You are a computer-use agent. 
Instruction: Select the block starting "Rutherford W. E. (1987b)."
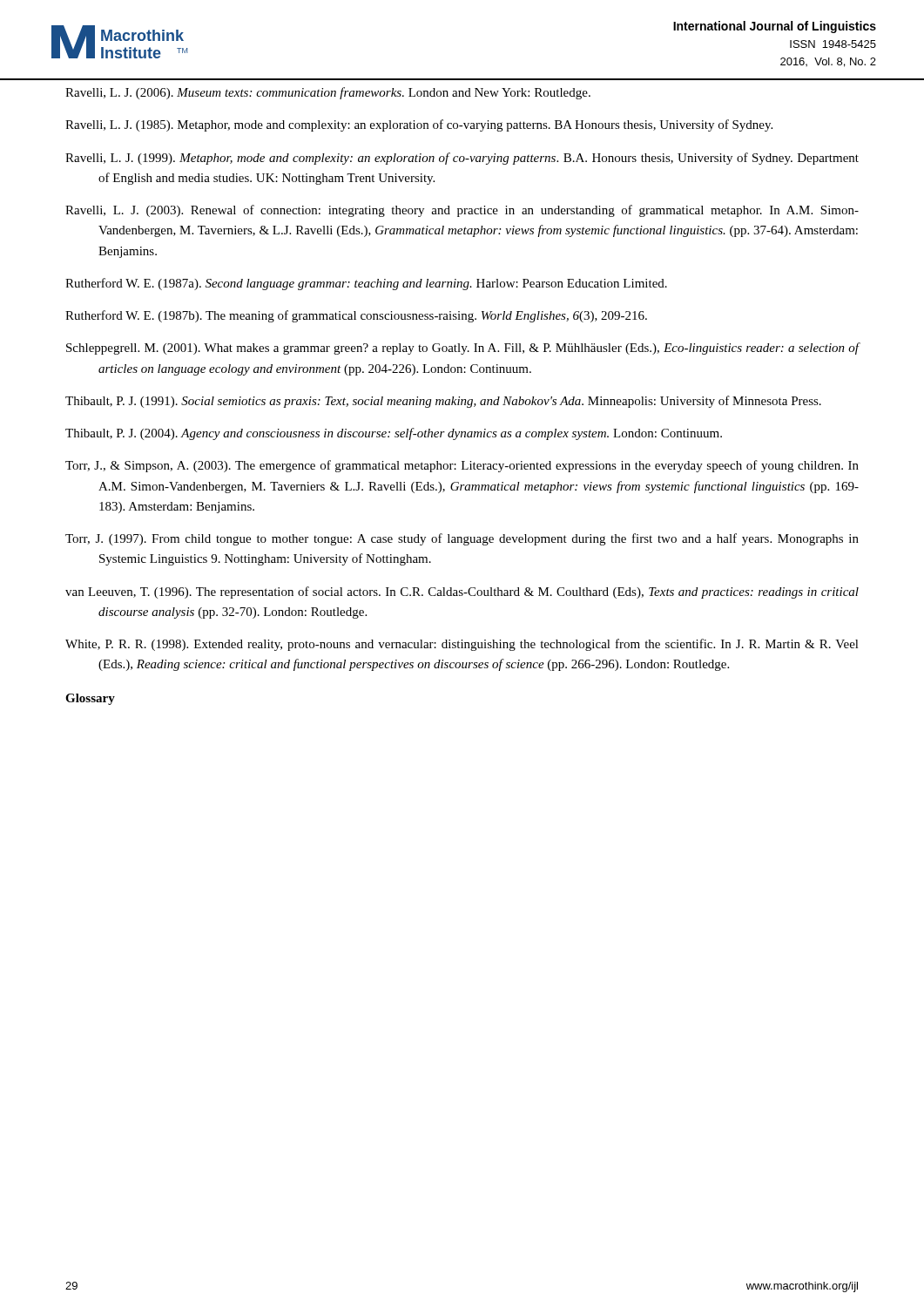(x=356, y=315)
